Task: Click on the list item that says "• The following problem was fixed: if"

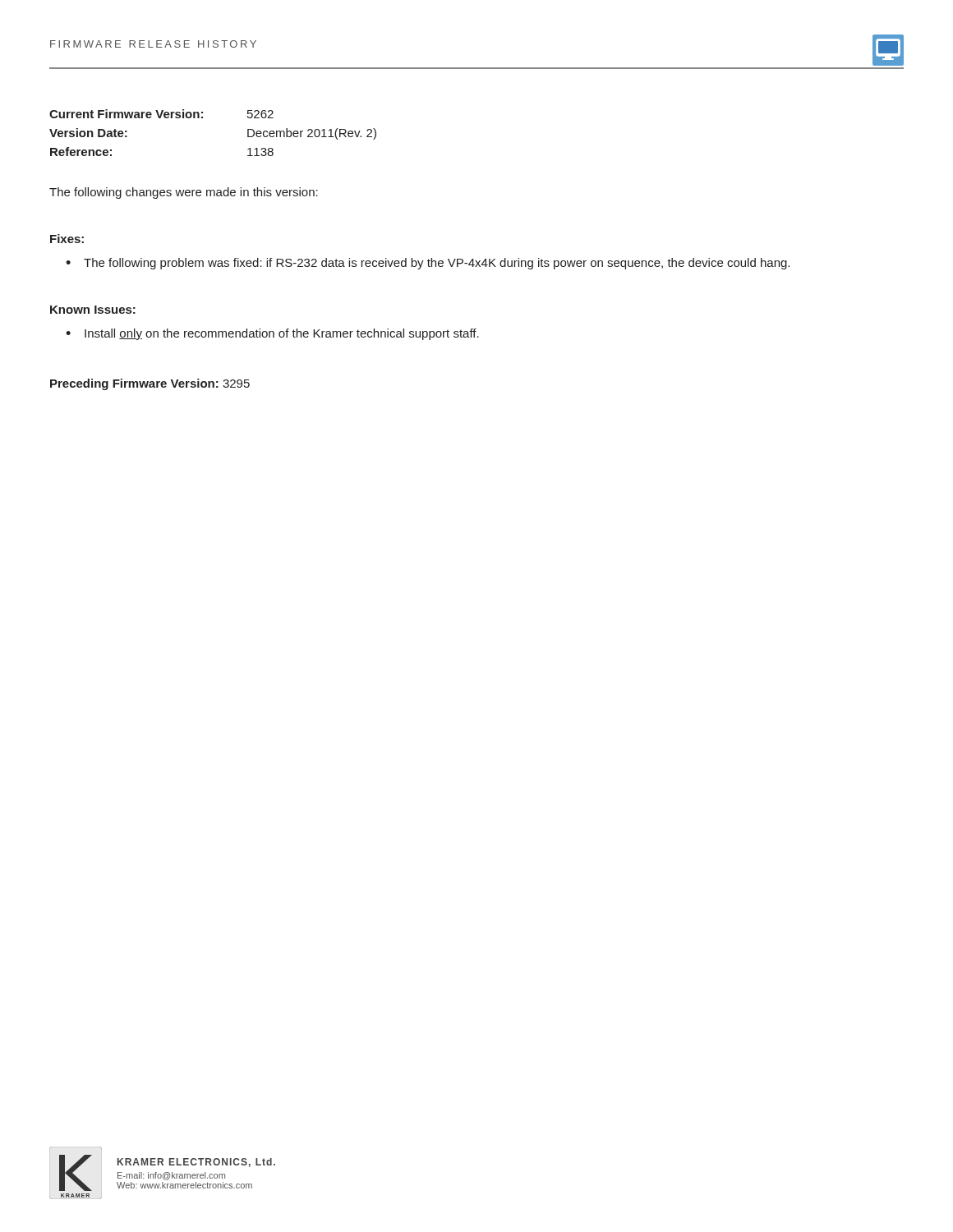Action: (x=485, y=263)
